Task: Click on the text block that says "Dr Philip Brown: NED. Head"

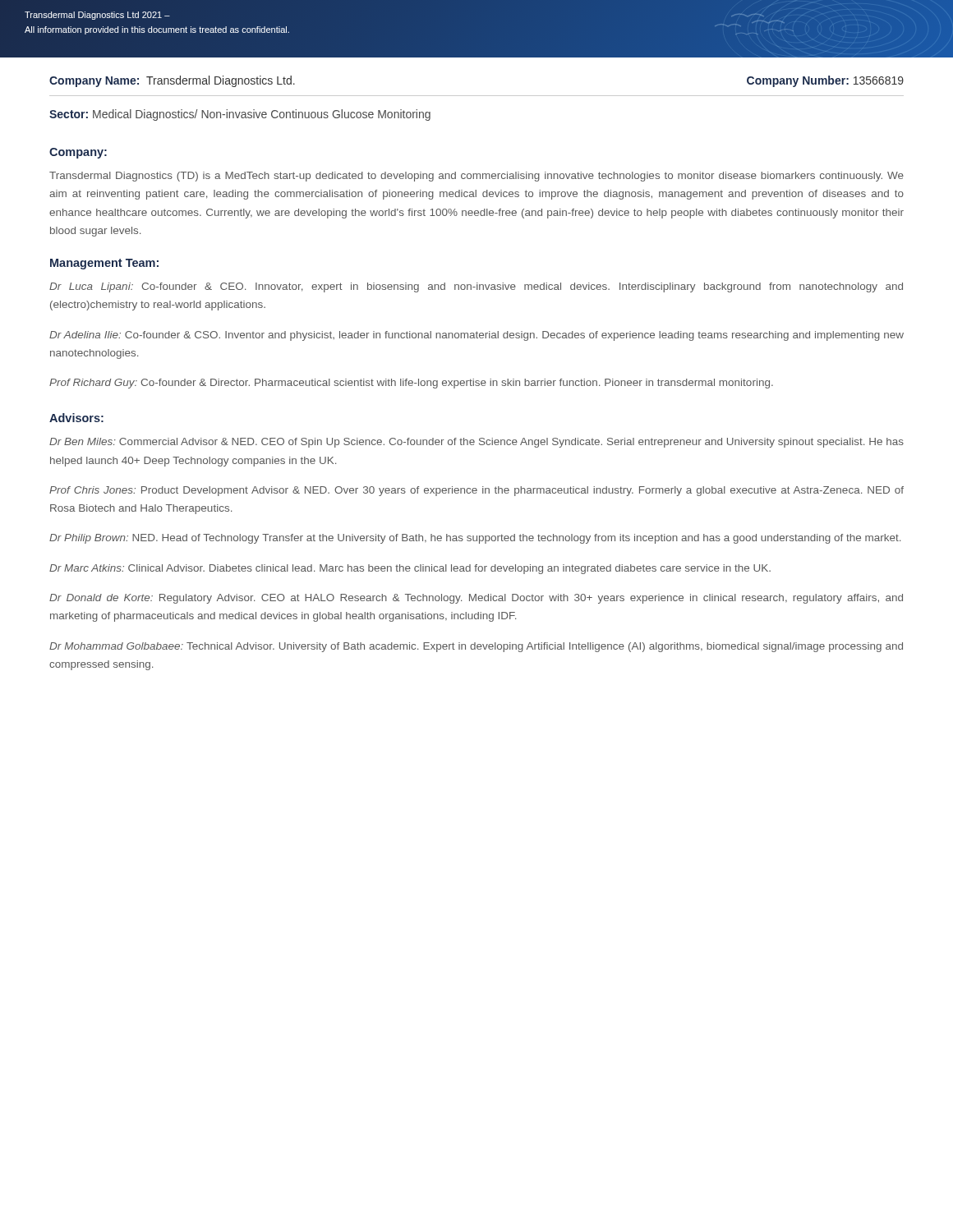Action: coord(475,538)
